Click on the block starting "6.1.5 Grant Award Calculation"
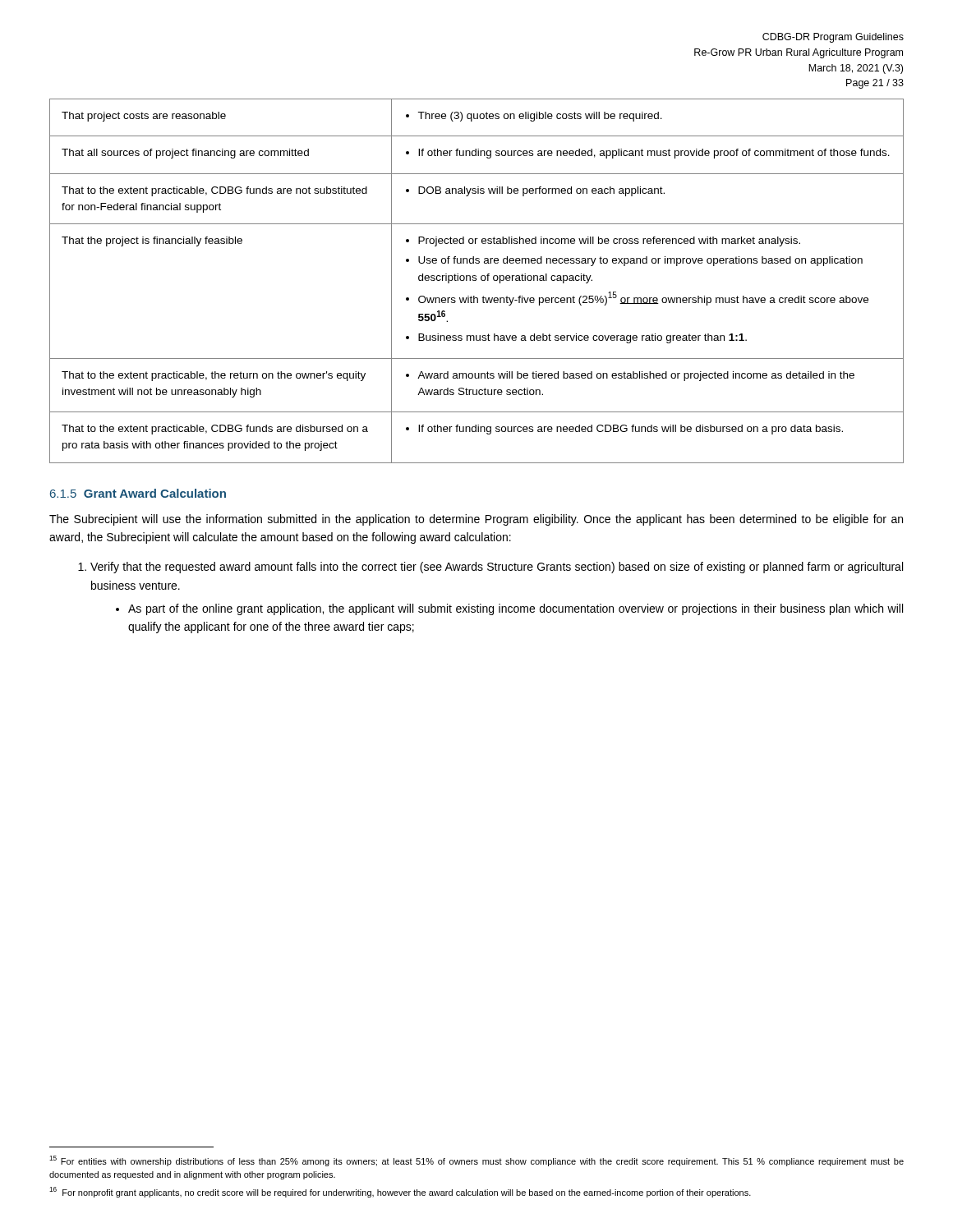The height and width of the screenshot is (1232, 953). click(138, 493)
